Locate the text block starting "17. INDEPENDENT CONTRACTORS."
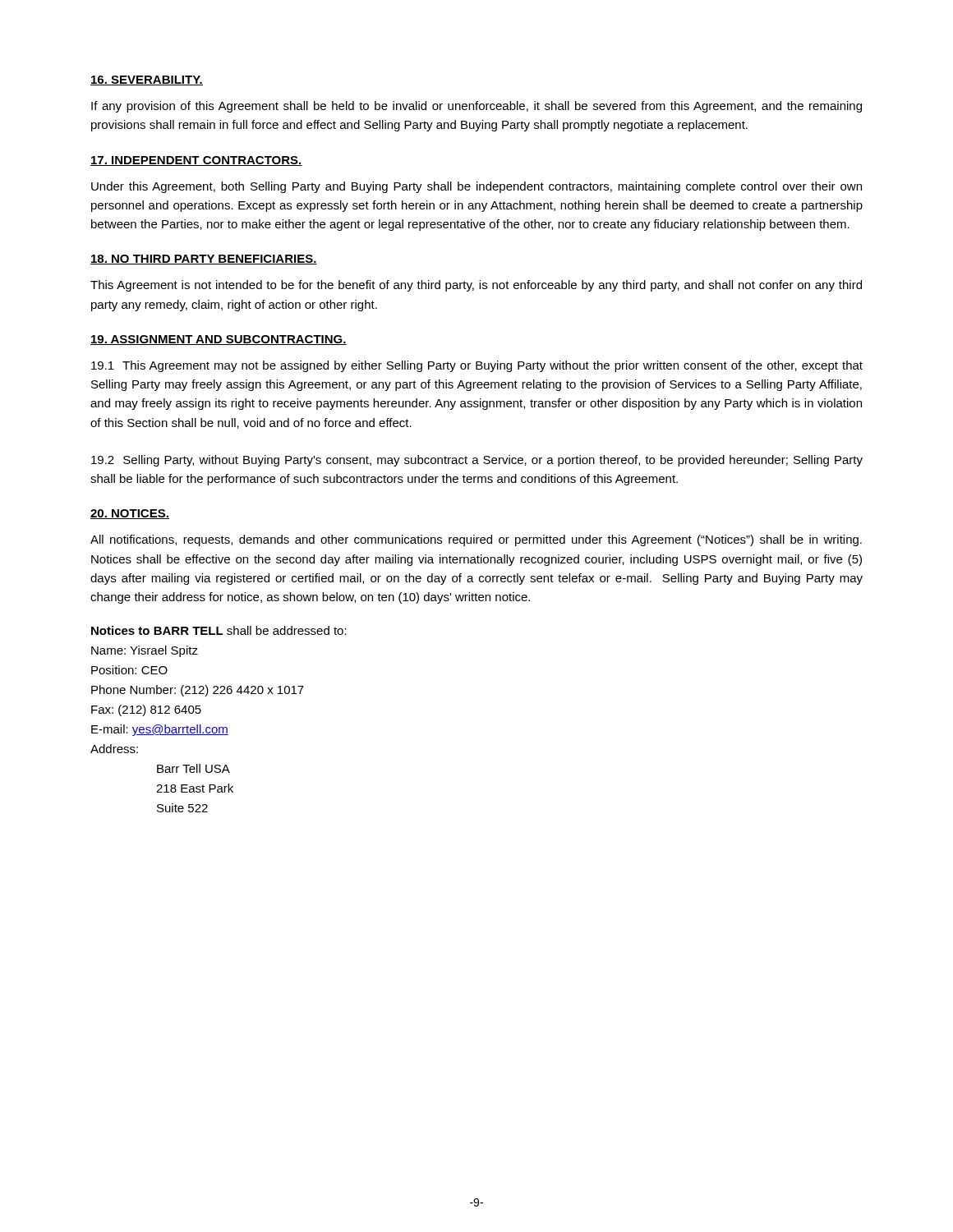The height and width of the screenshot is (1232, 953). tap(196, 159)
